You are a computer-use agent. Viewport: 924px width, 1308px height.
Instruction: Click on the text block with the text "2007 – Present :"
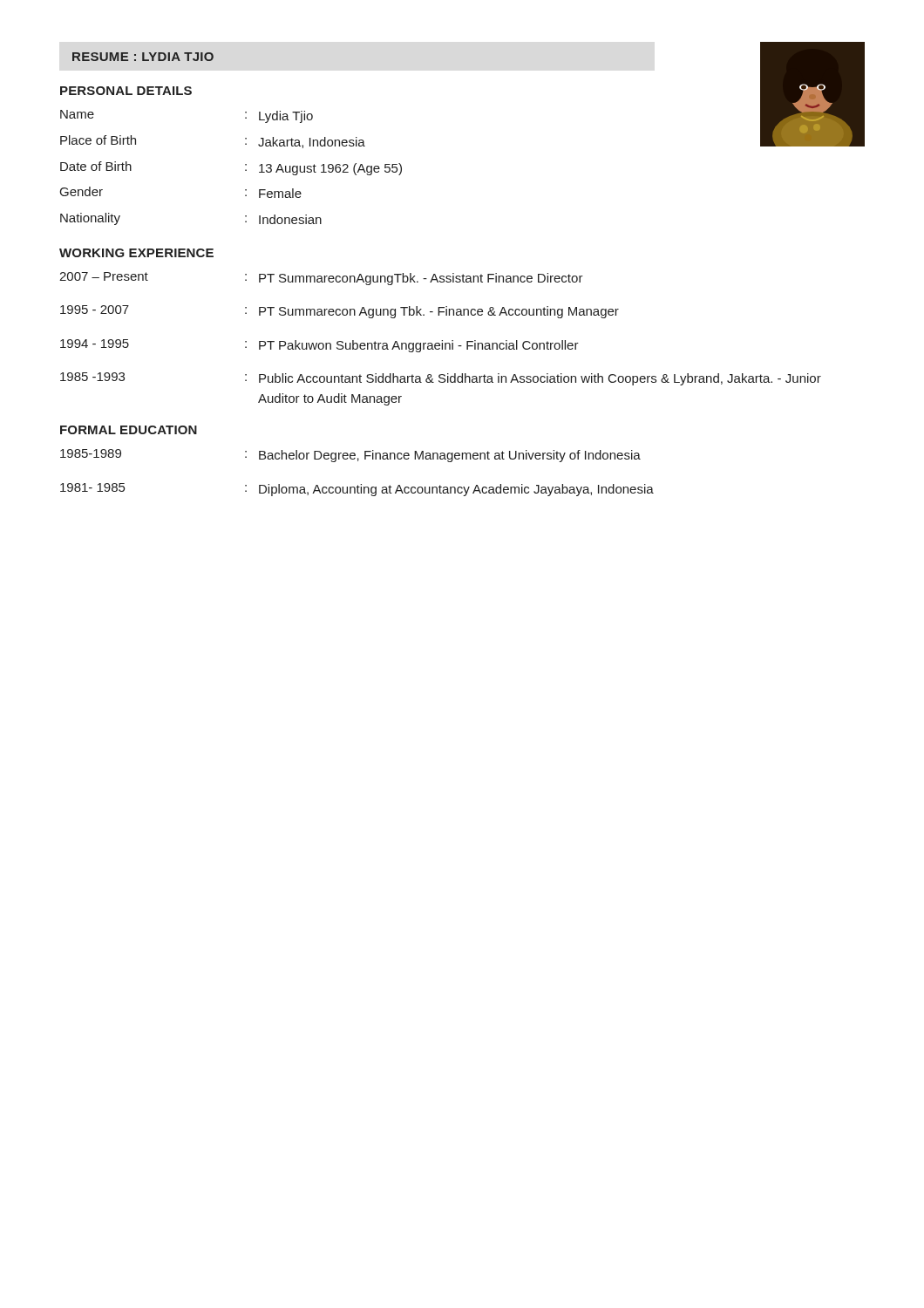(x=462, y=278)
